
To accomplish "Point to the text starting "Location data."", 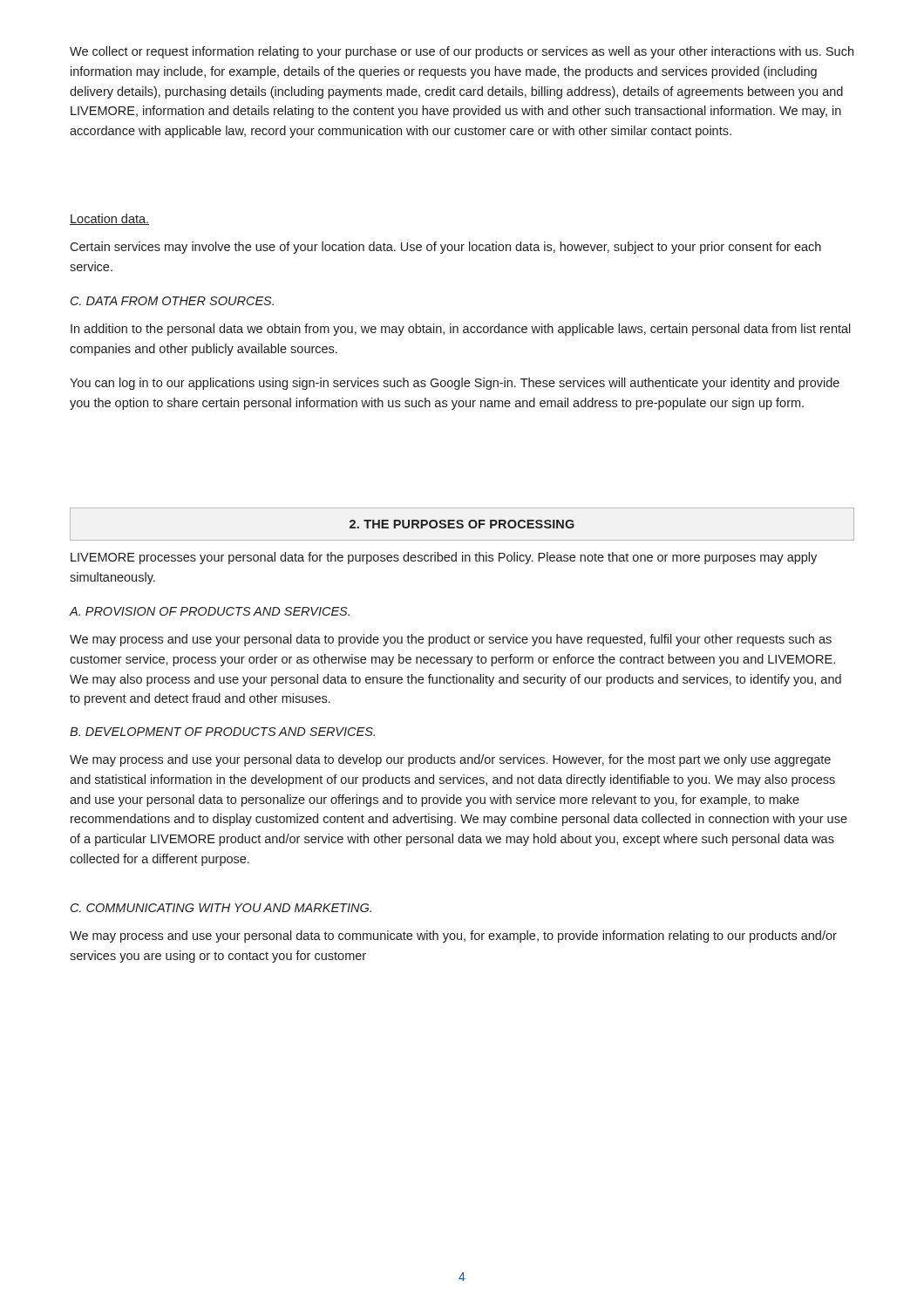I will tap(109, 219).
